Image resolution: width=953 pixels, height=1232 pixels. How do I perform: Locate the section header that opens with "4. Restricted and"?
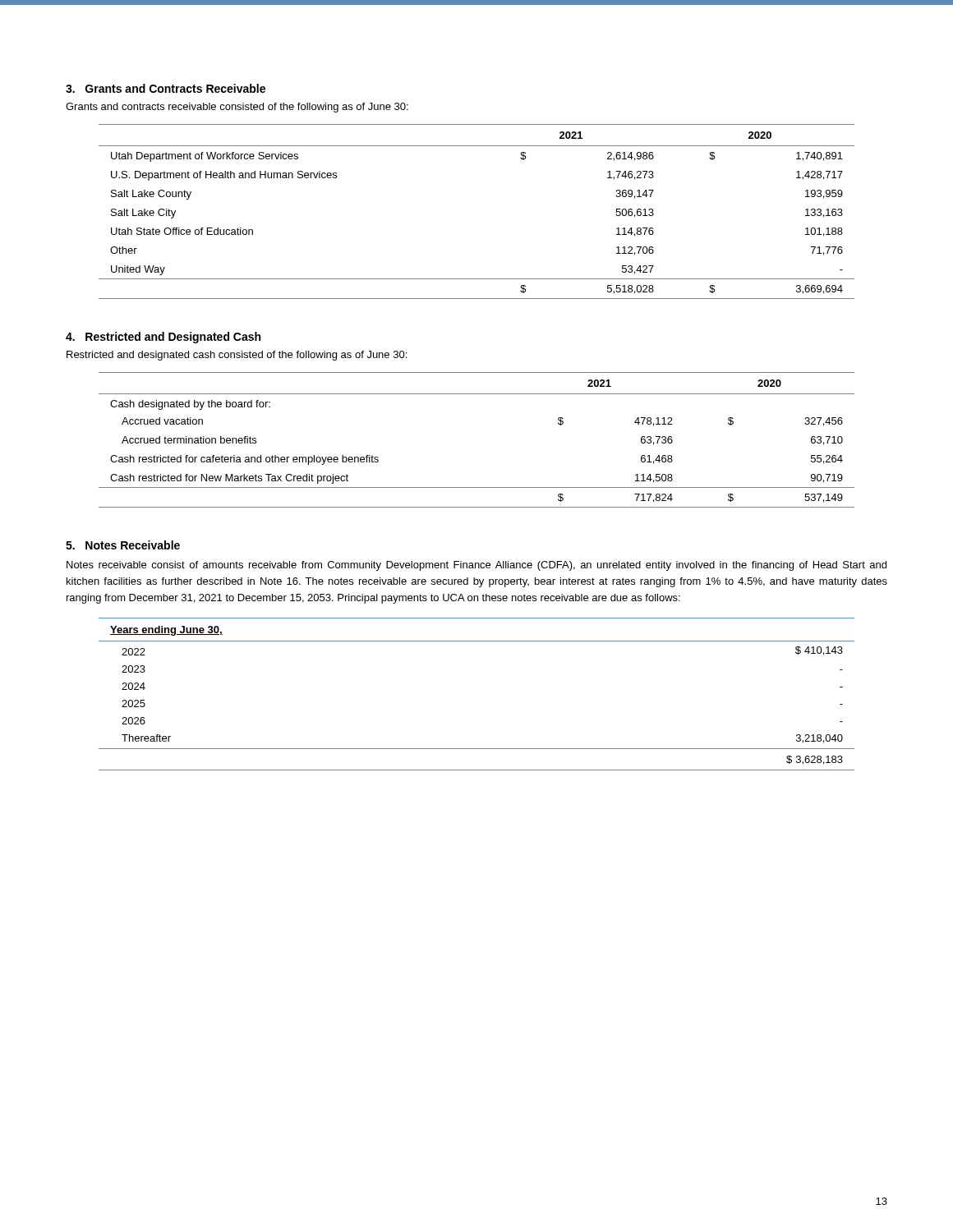pos(164,337)
